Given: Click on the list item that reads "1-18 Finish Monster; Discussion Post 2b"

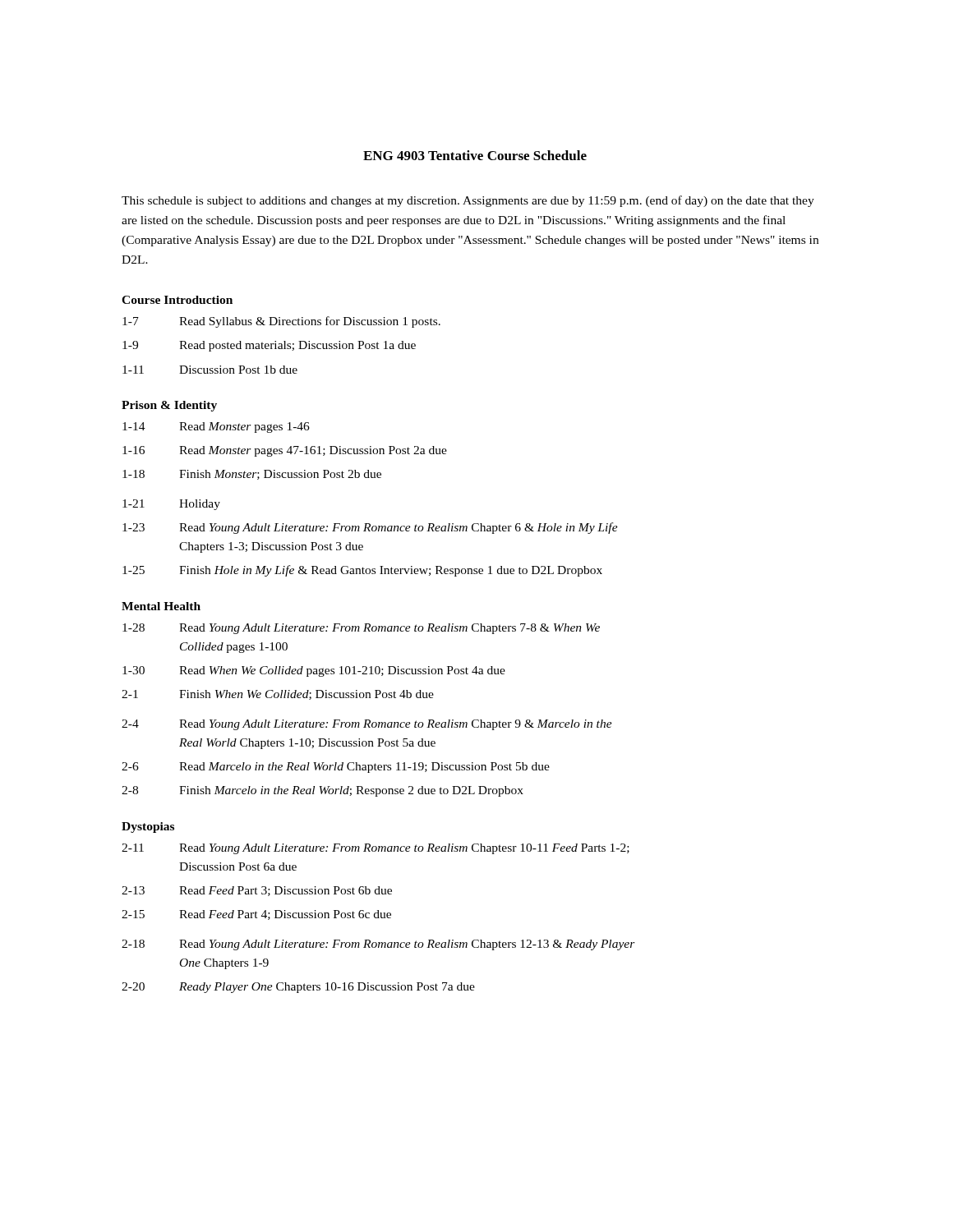Looking at the screenshot, I should tap(252, 475).
